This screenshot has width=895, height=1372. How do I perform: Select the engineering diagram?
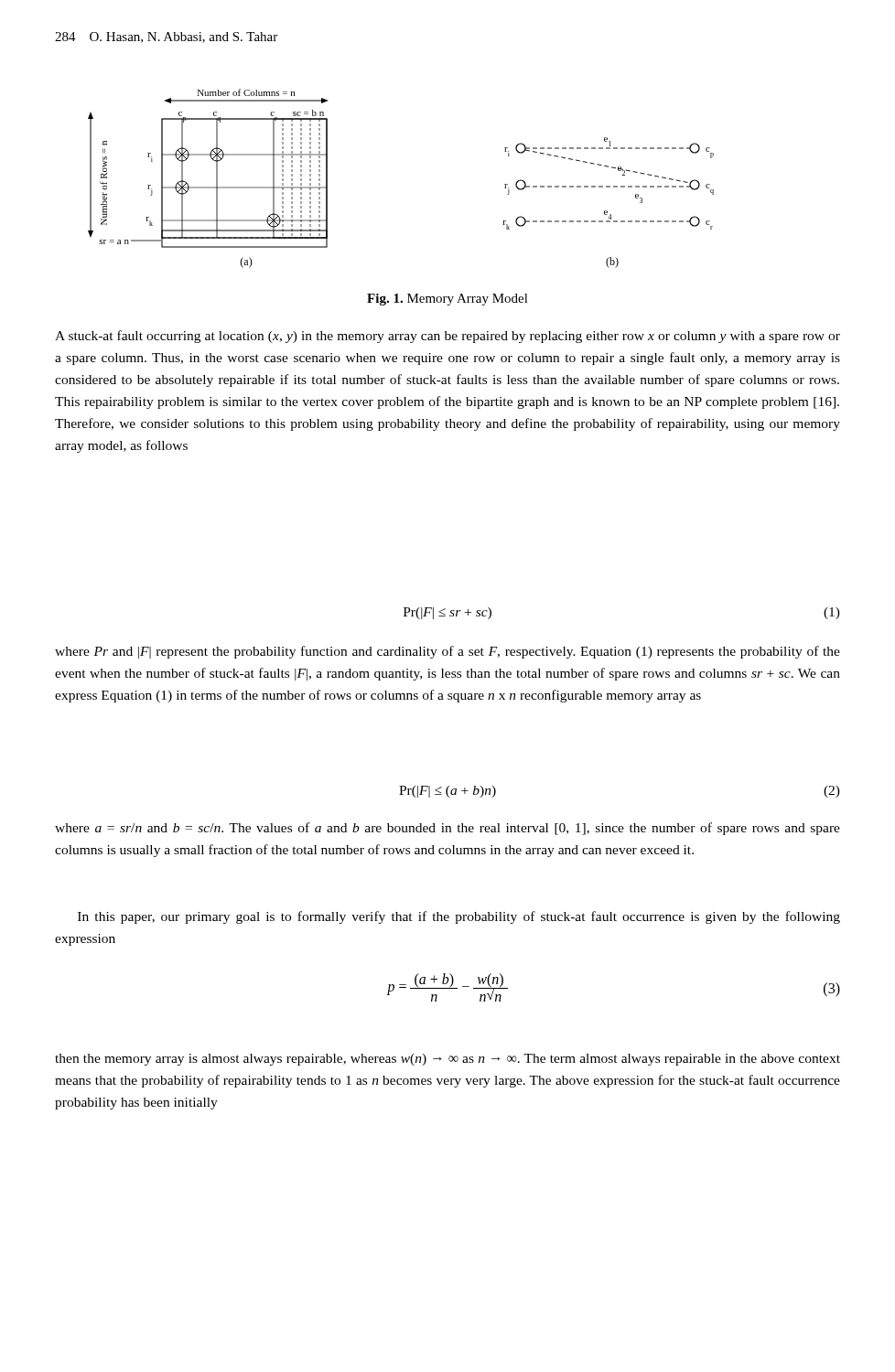click(x=448, y=177)
